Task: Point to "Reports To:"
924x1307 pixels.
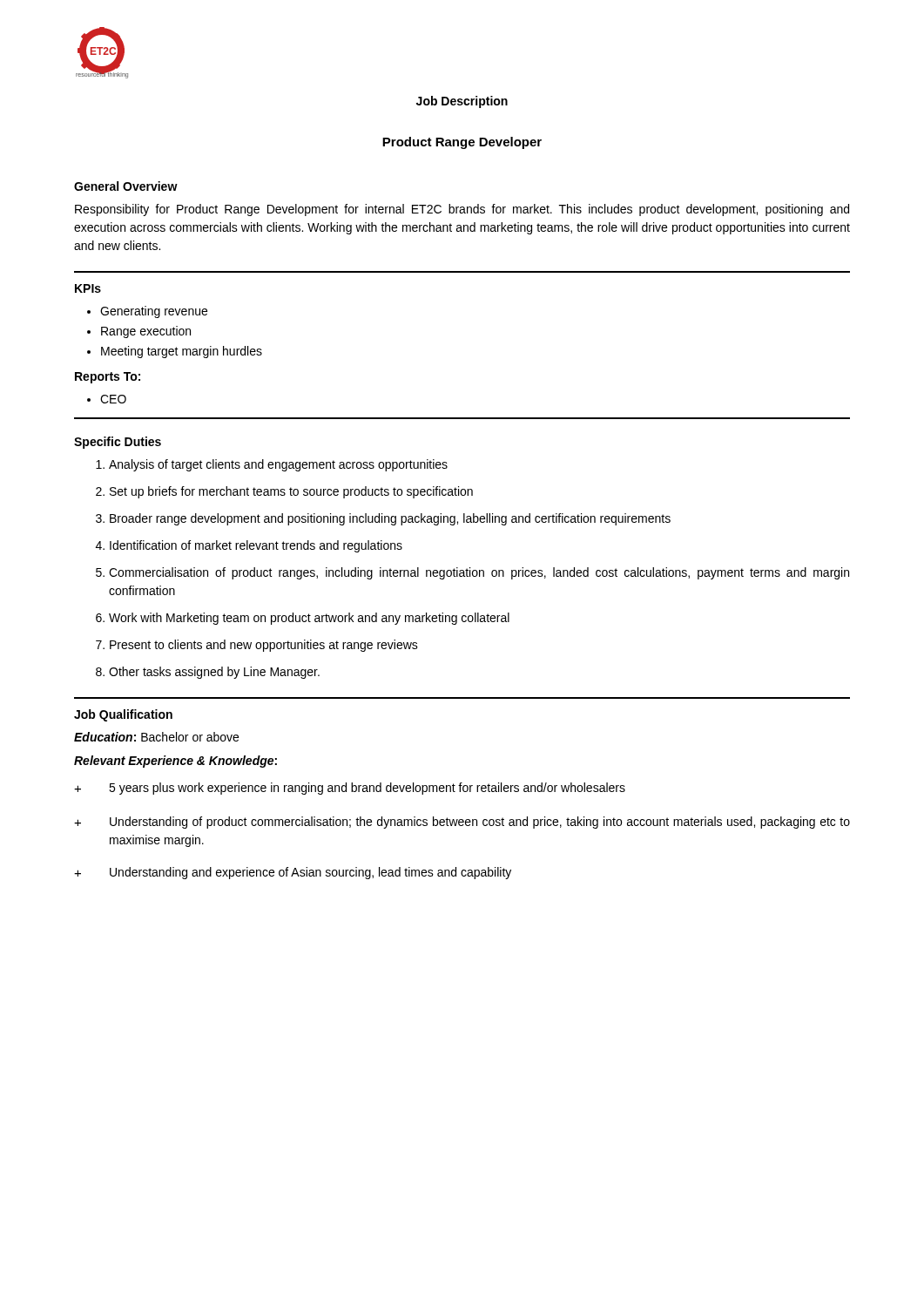Action: click(108, 376)
